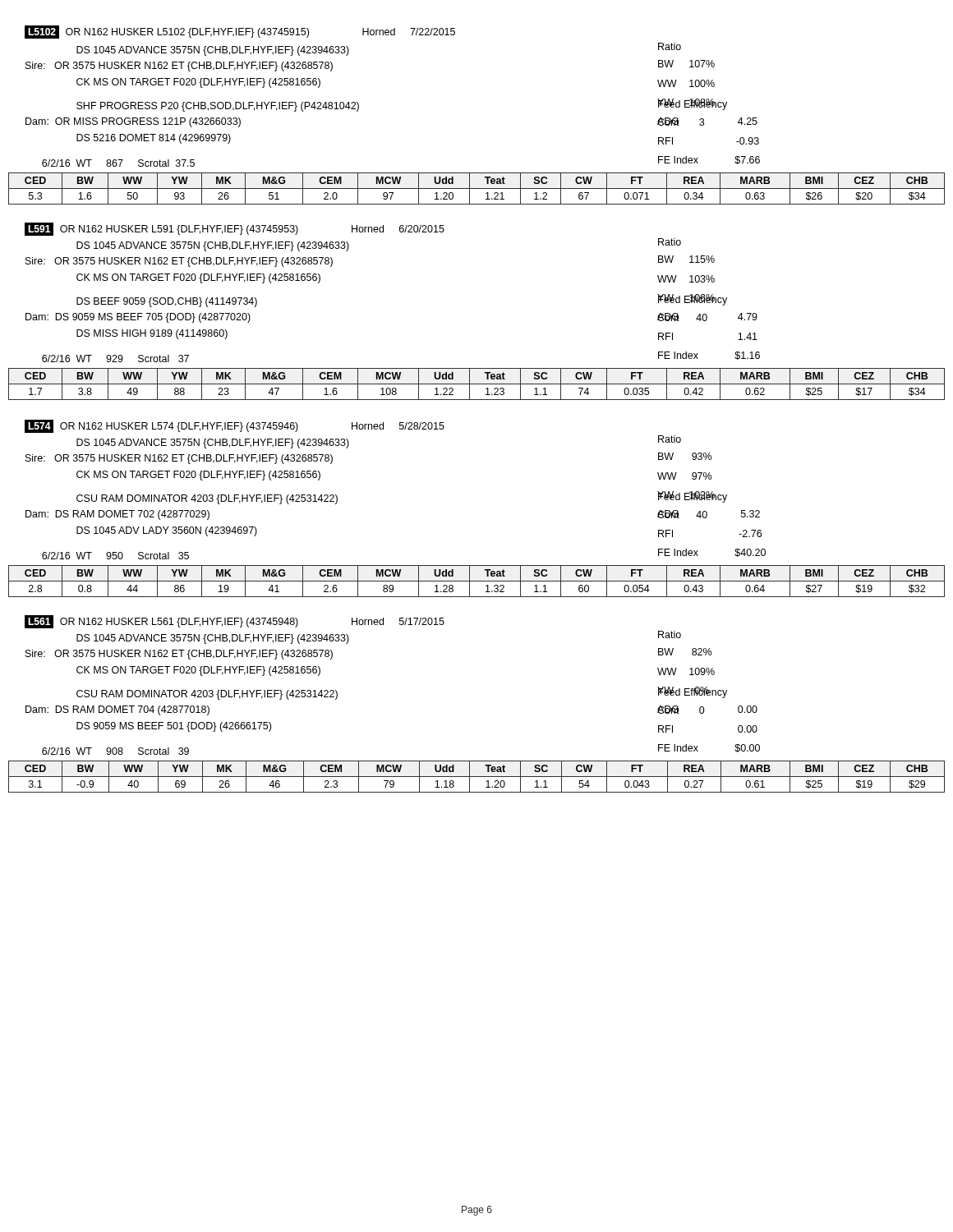Click on the text containing "Feed Efficiency ADG5.32 RFI-2.76 FE Index$40.20"
953x1232 pixels.
pyautogui.click(x=714, y=526)
